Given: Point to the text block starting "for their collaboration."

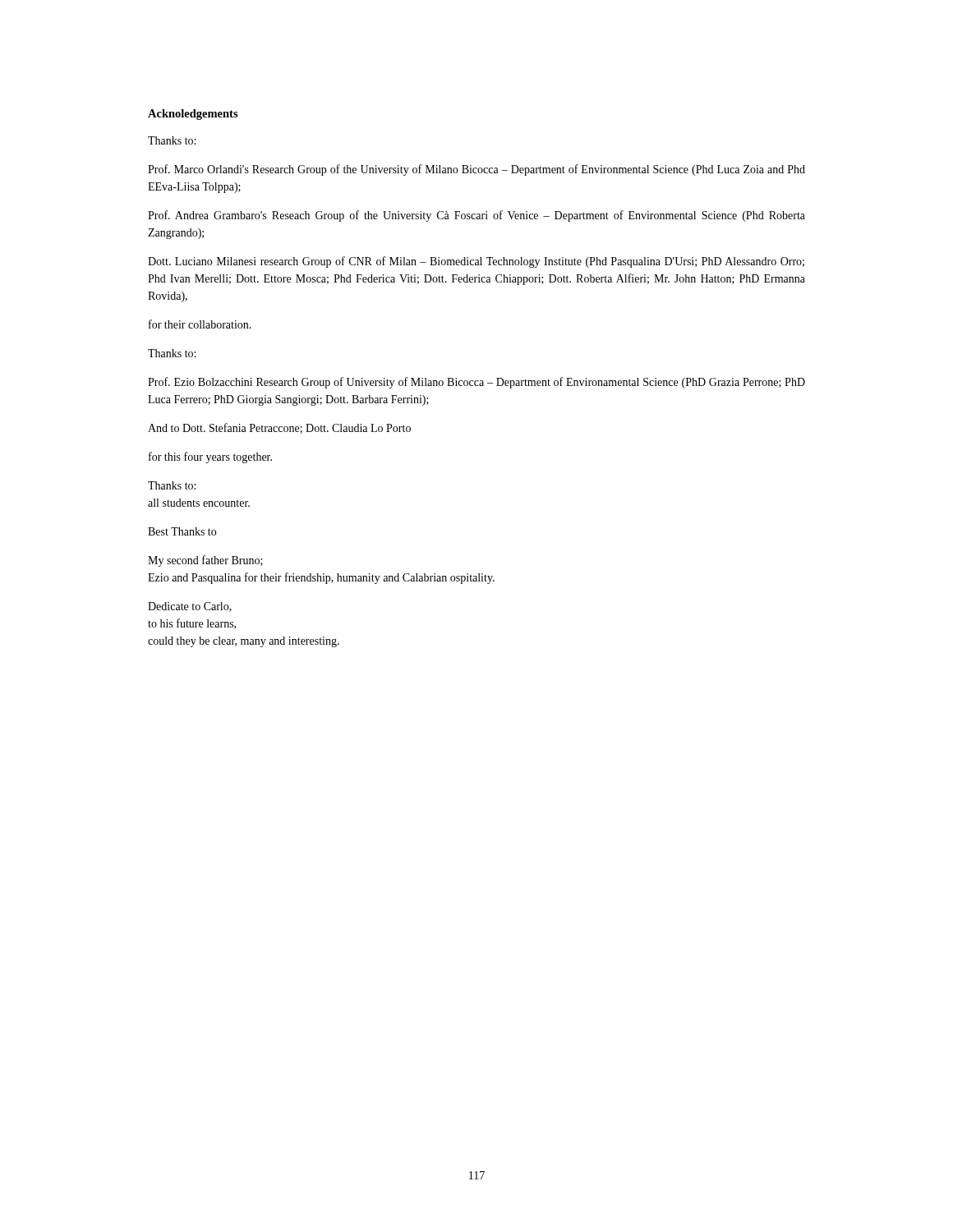Looking at the screenshot, I should pyautogui.click(x=200, y=325).
